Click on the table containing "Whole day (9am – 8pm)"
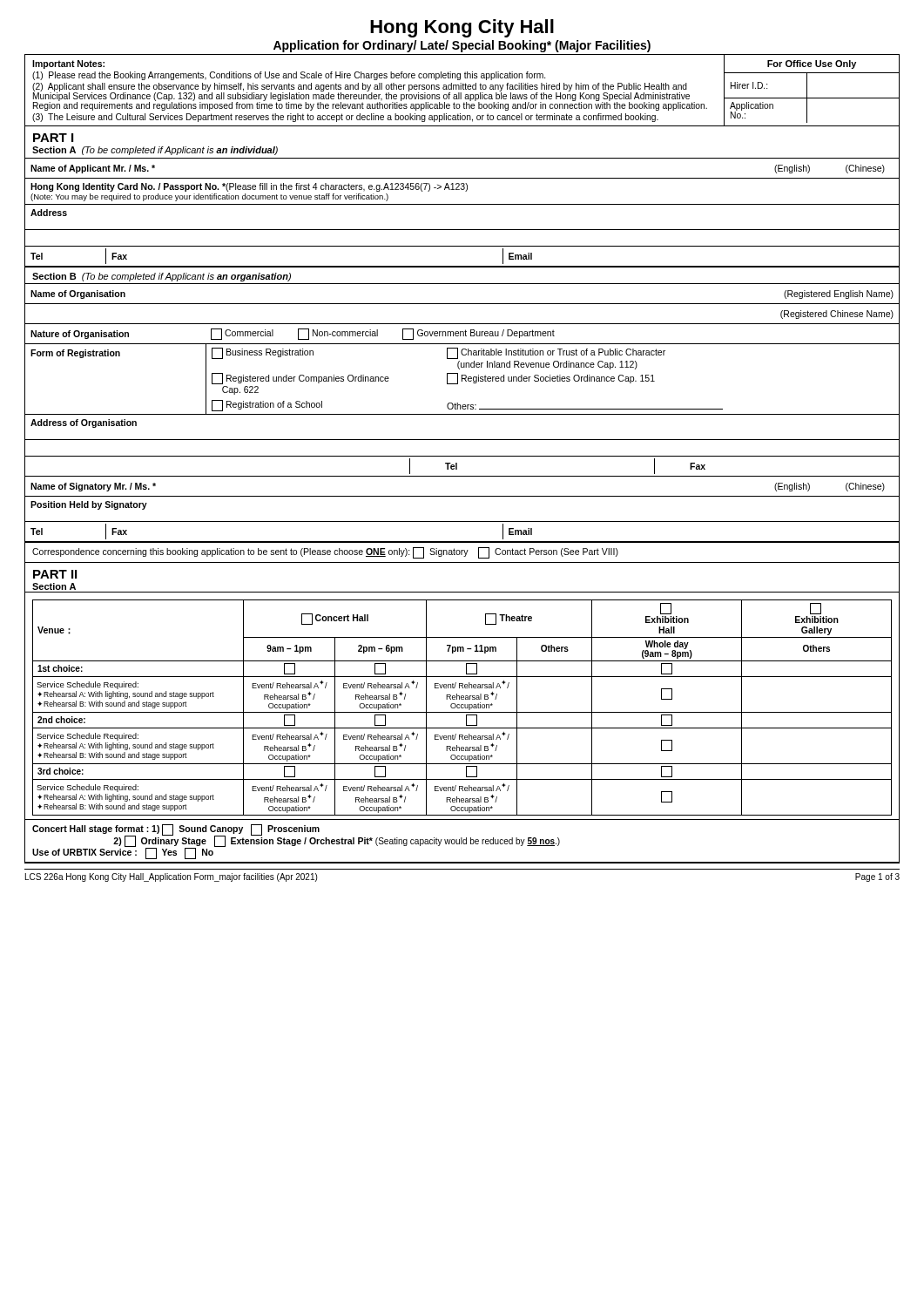 click(462, 706)
